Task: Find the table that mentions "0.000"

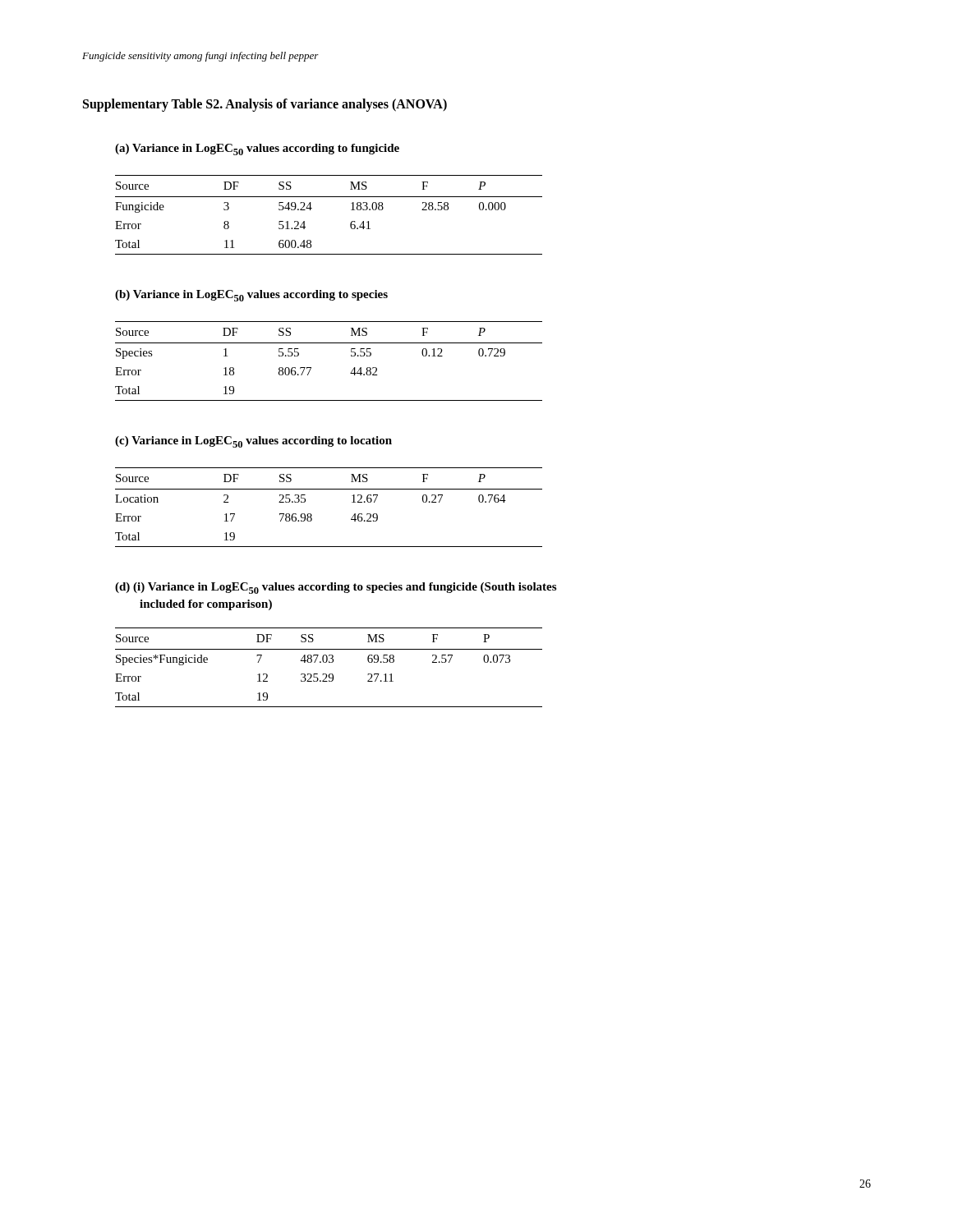Action: (x=493, y=215)
